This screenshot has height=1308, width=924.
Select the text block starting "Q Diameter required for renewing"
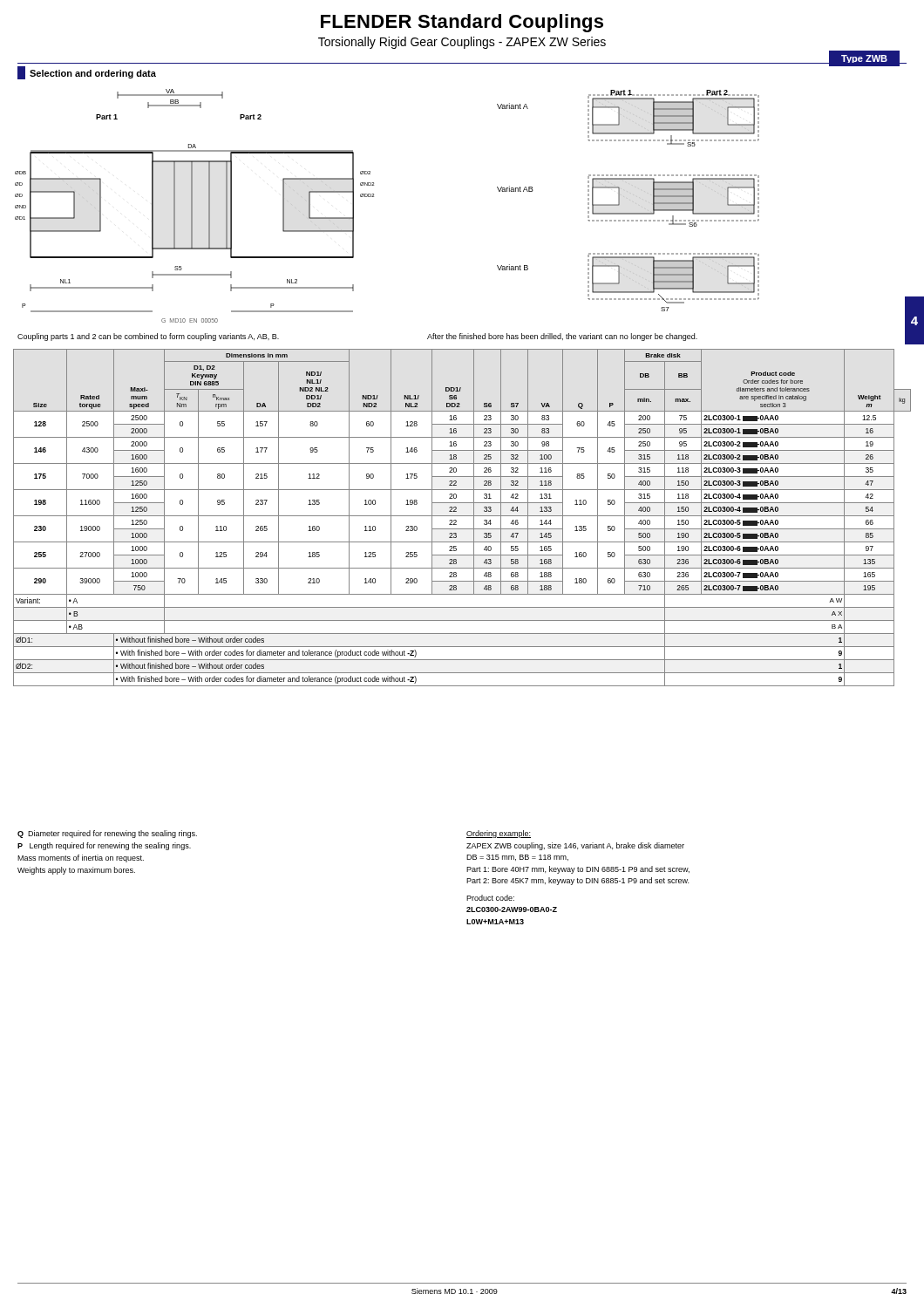click(x=107, y=834)
